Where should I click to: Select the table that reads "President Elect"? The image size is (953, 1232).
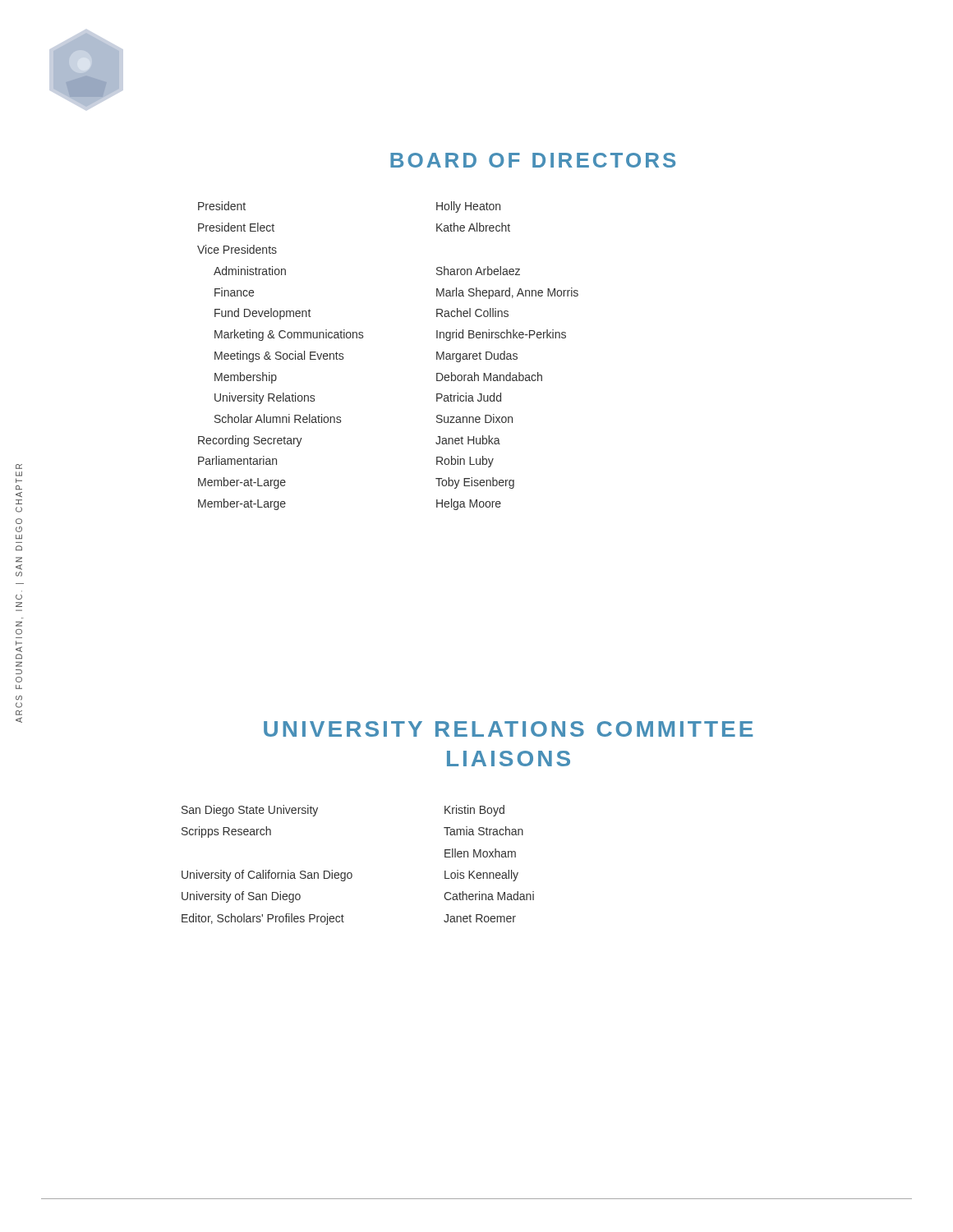534,355
